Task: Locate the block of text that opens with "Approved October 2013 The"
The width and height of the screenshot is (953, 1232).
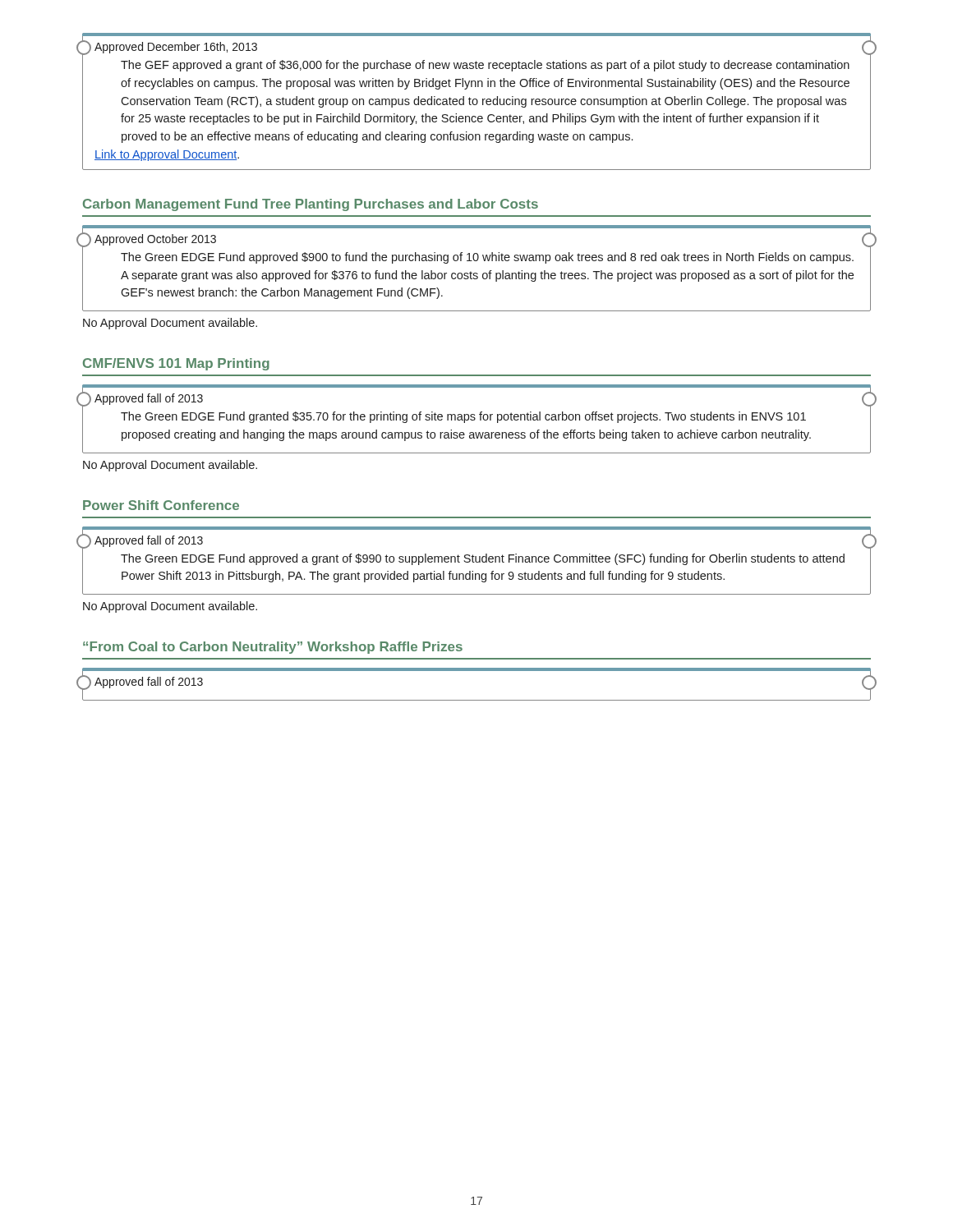Action: (476, 277)
